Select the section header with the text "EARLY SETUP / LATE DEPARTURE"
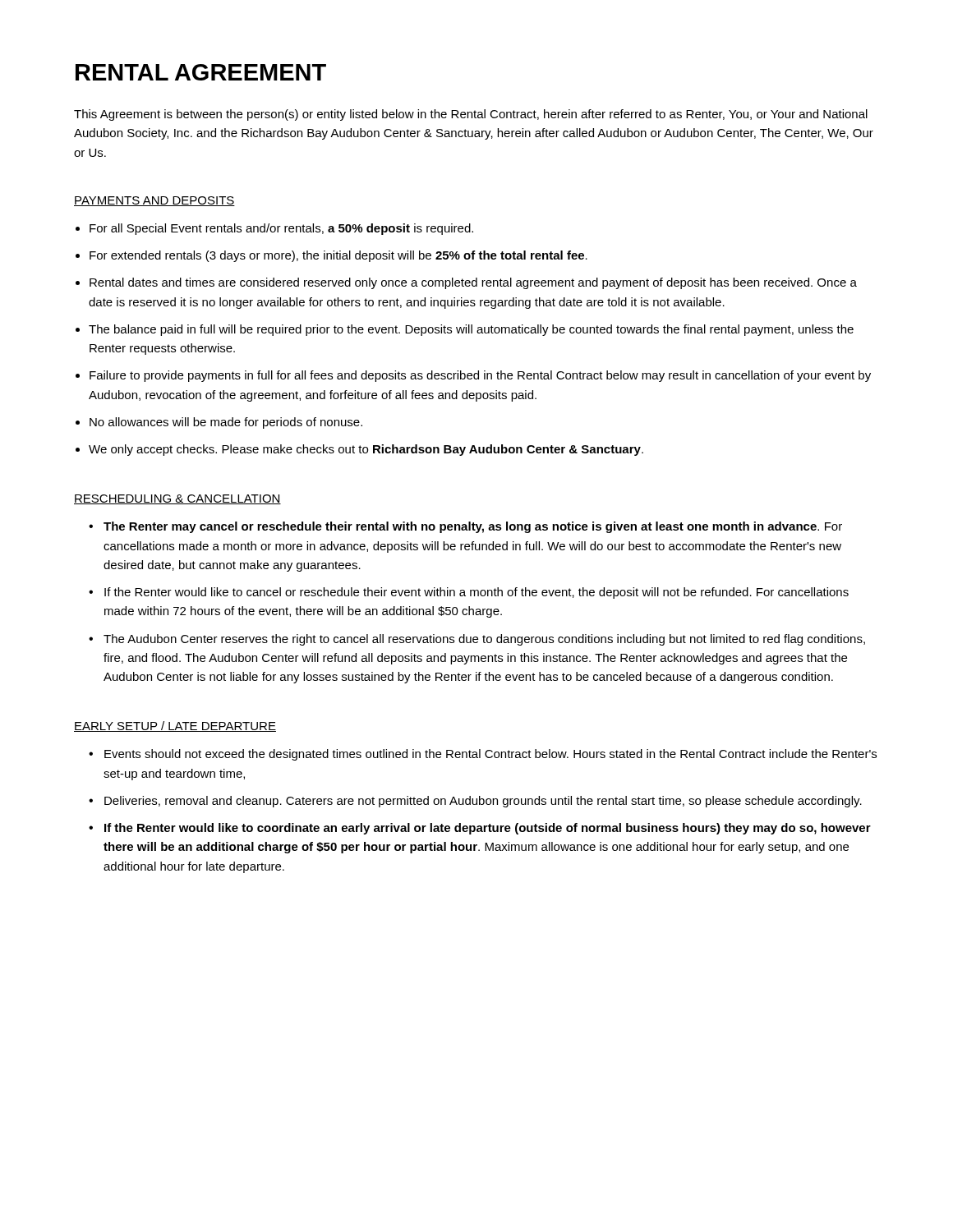The image size is (953, 1232). coord(175,726)
